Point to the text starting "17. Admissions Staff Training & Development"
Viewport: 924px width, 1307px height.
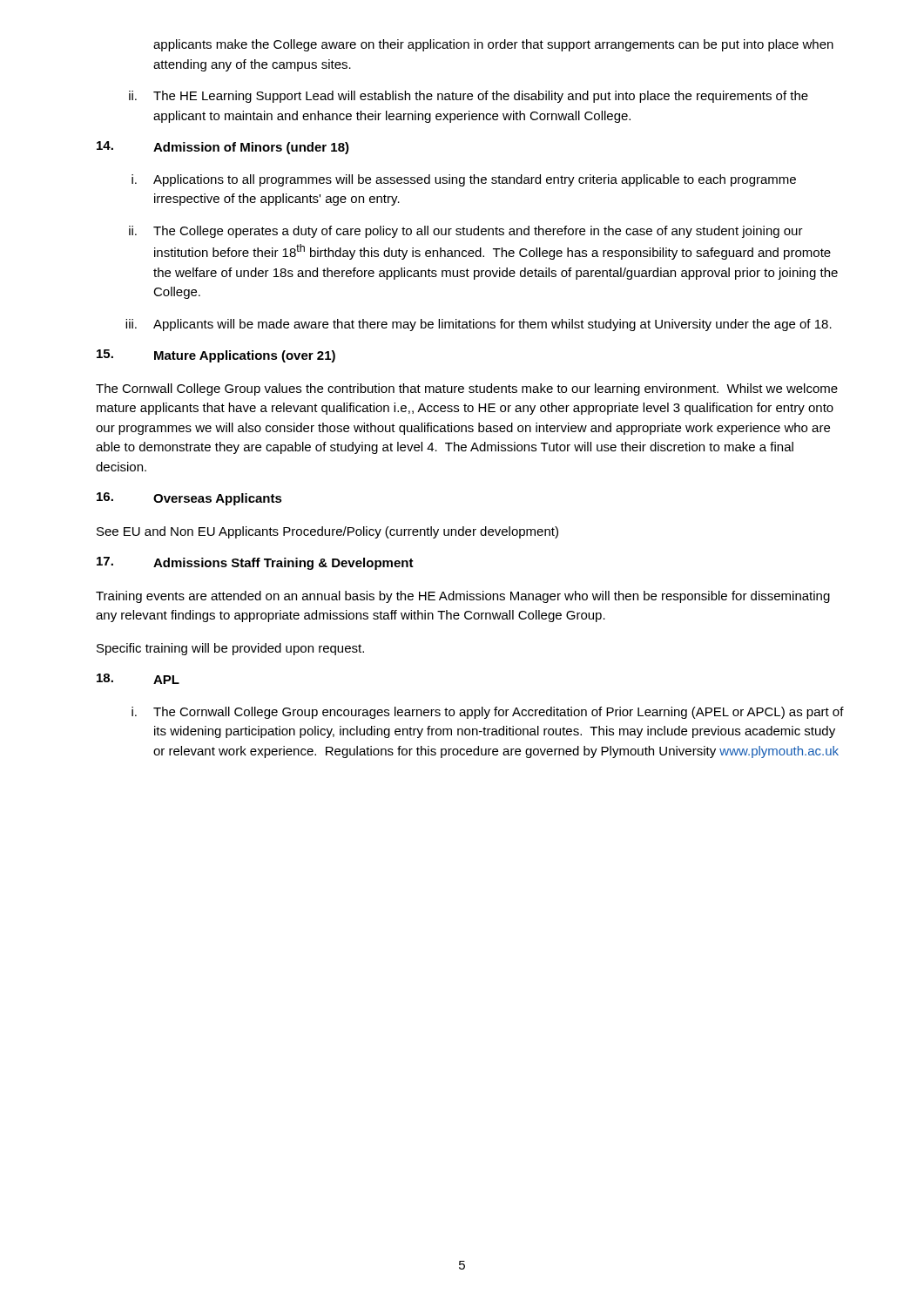click(x=254, y=563)
